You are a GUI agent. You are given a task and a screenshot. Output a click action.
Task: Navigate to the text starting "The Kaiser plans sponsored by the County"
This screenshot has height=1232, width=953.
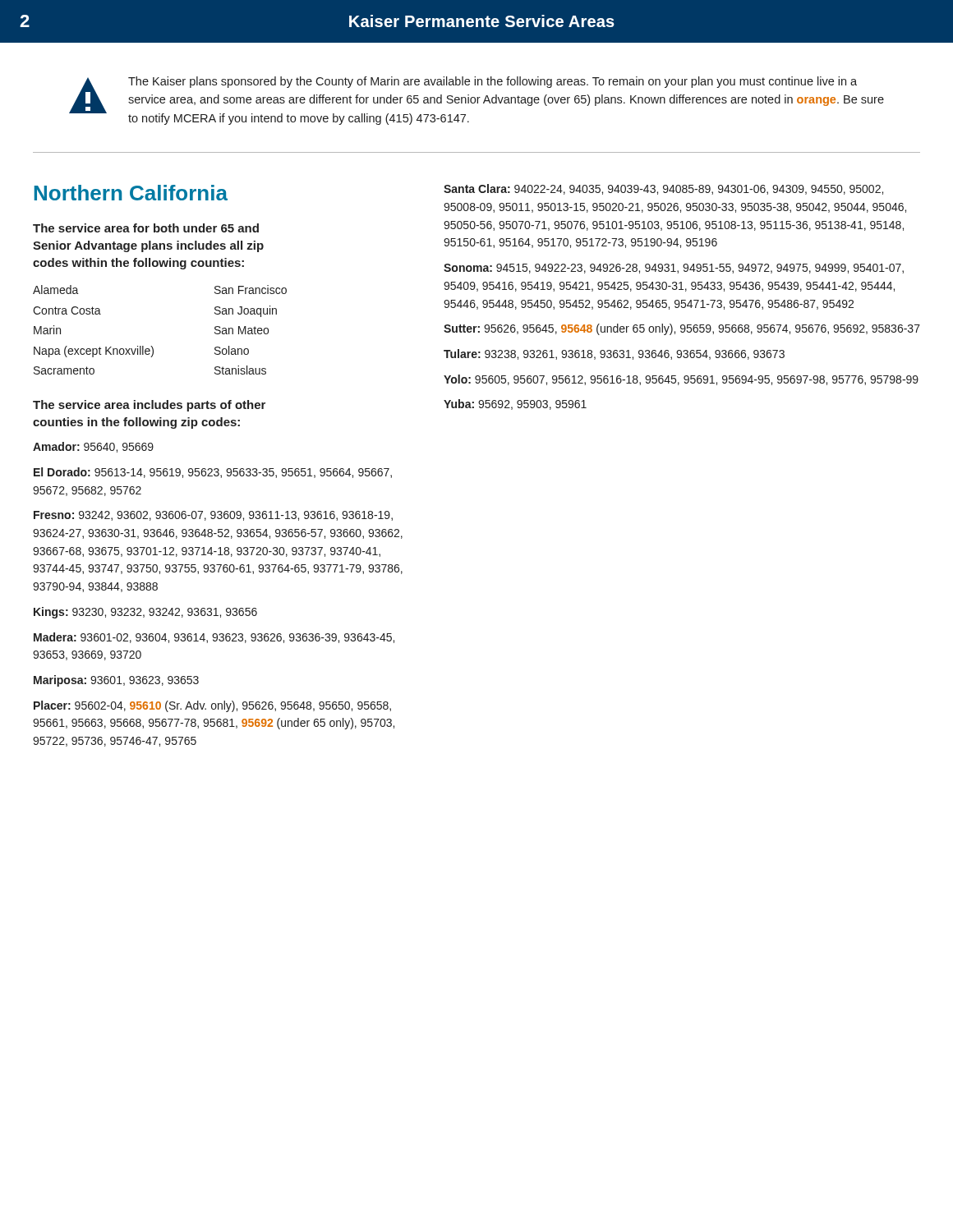click(x=506, y=100)
